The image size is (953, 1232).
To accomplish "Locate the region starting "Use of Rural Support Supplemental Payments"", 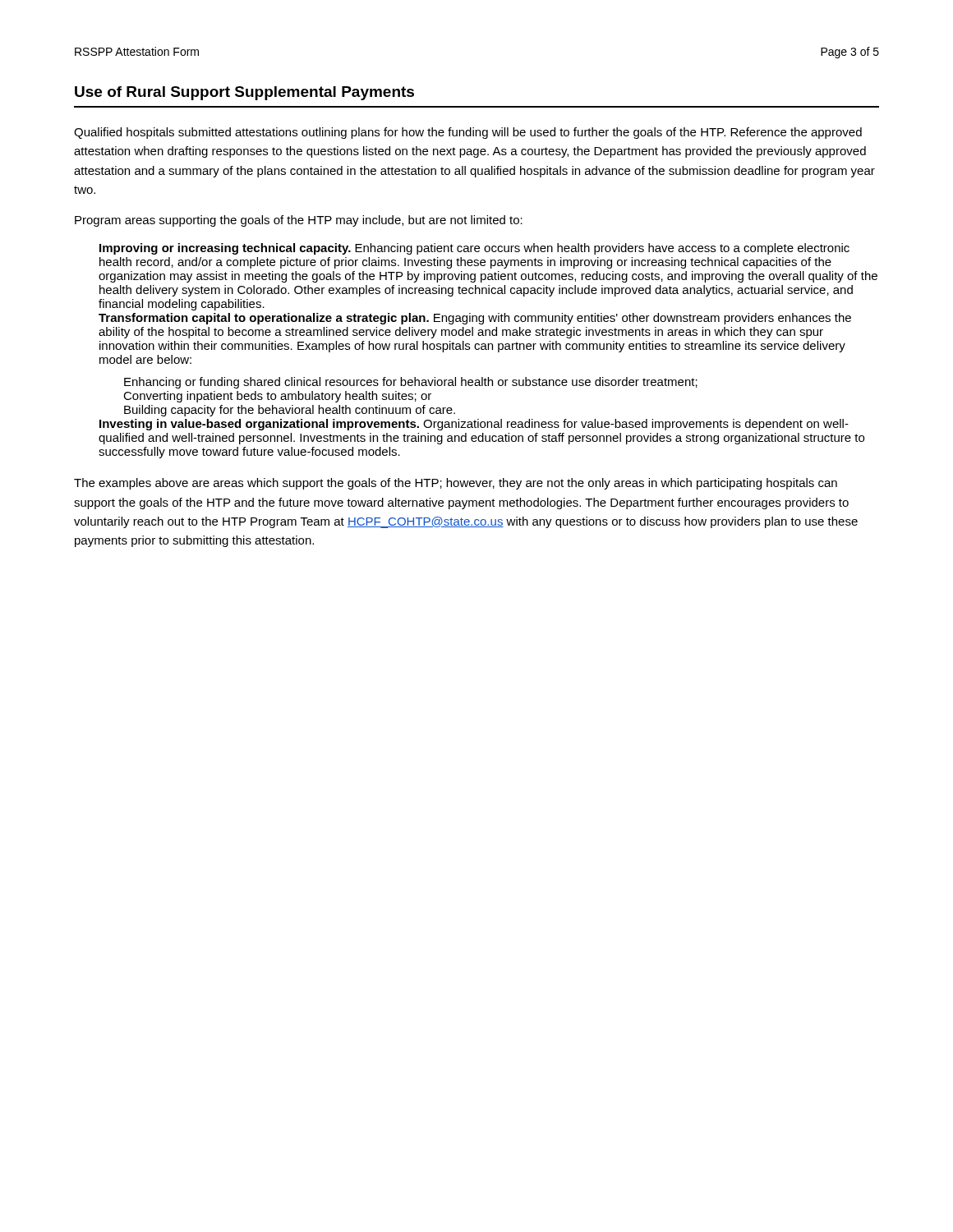I will [476, 95].
